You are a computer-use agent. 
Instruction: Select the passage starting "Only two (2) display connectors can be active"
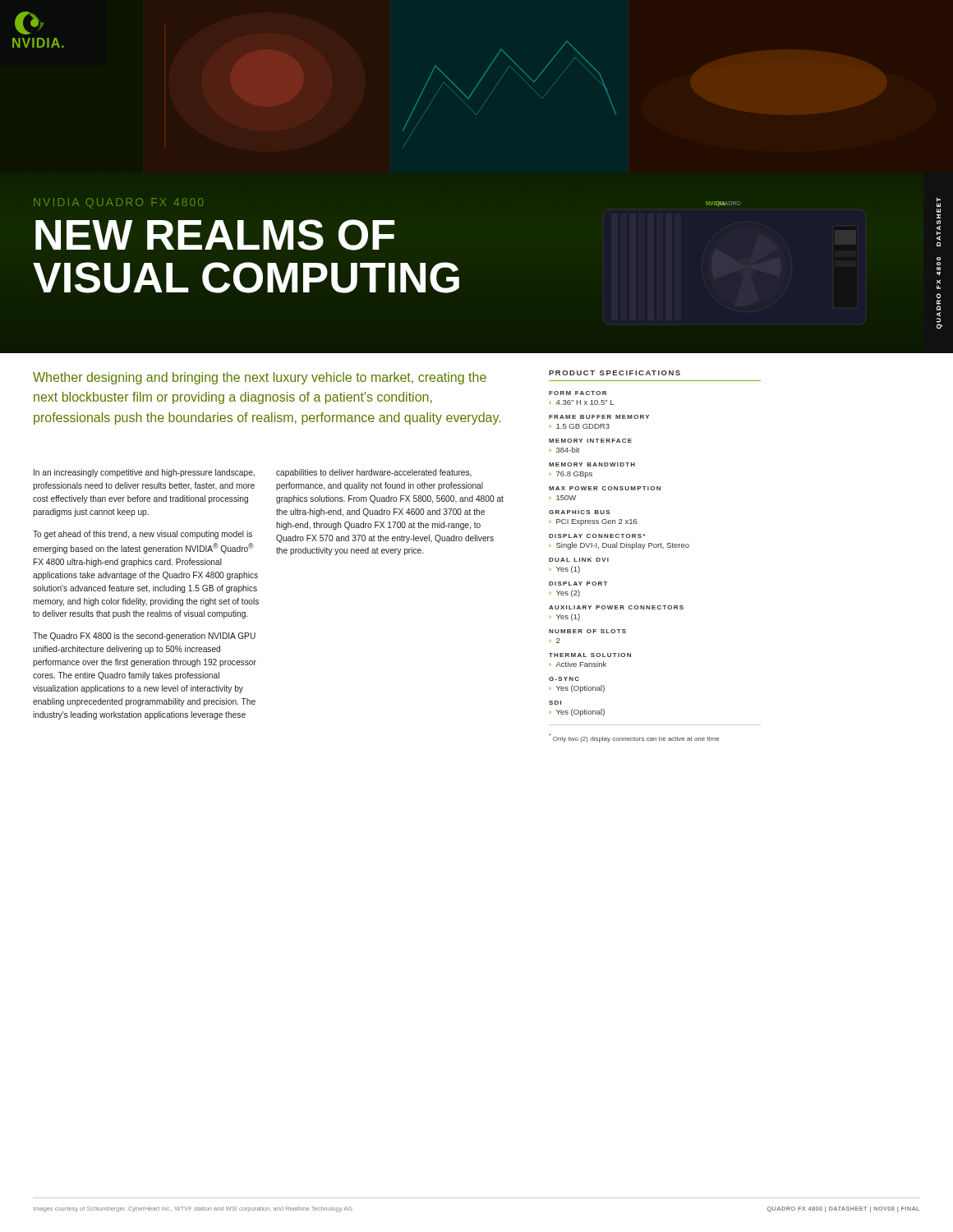pos(634,737)
